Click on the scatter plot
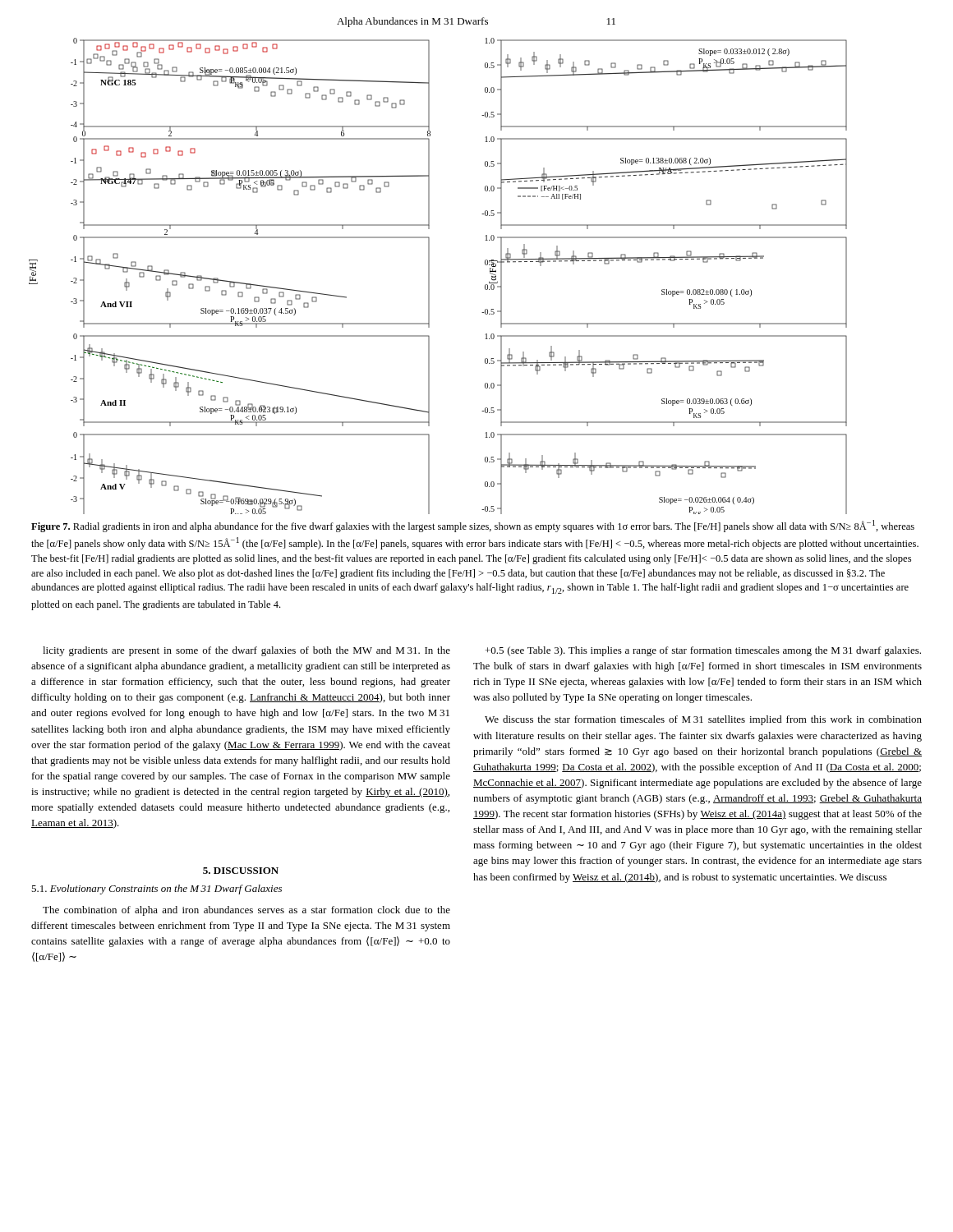Viewport: 953px width, 1232px height. coord(476,272)
